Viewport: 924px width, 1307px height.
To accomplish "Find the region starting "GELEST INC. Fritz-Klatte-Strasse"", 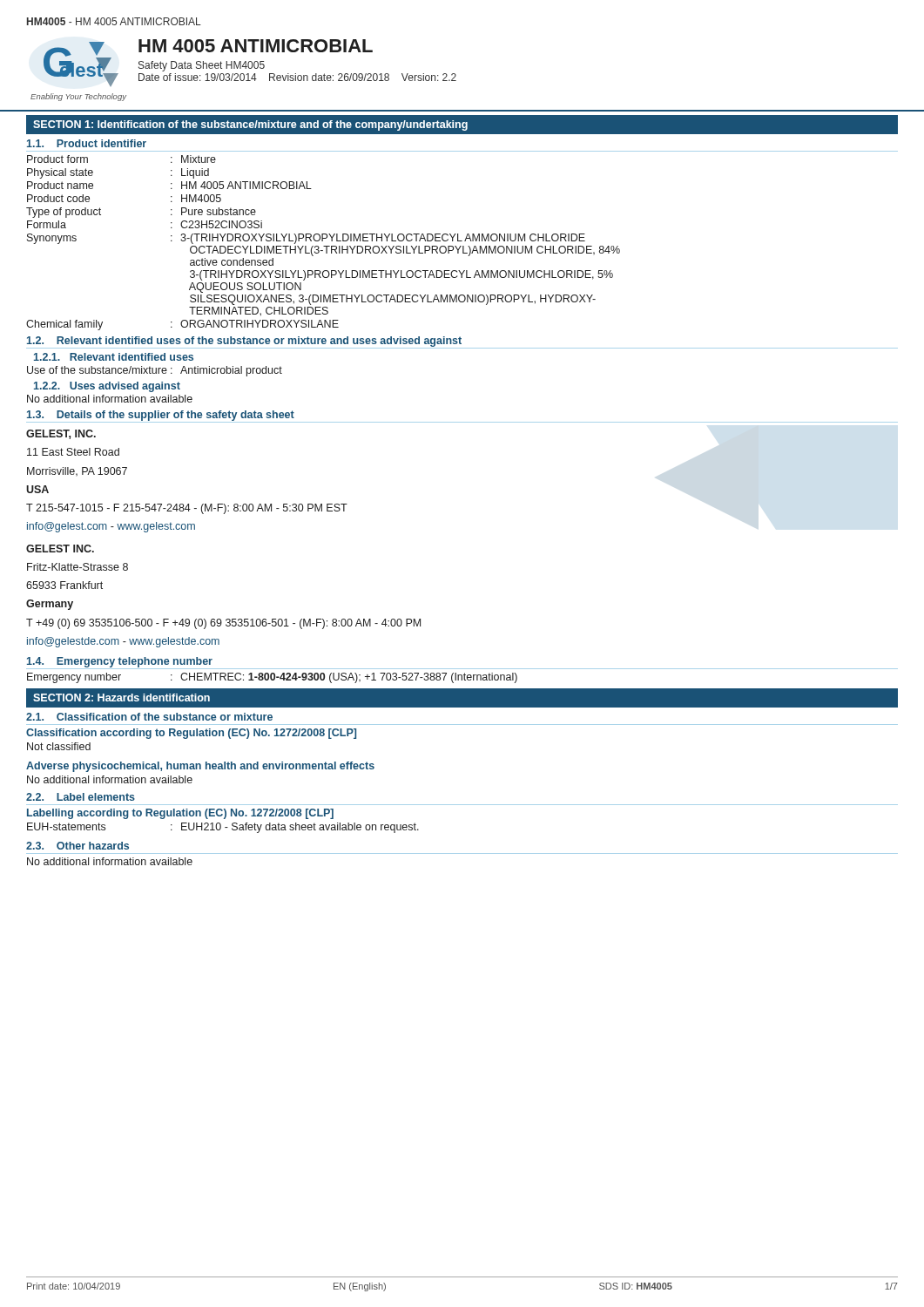I will (x=60, y=549).
